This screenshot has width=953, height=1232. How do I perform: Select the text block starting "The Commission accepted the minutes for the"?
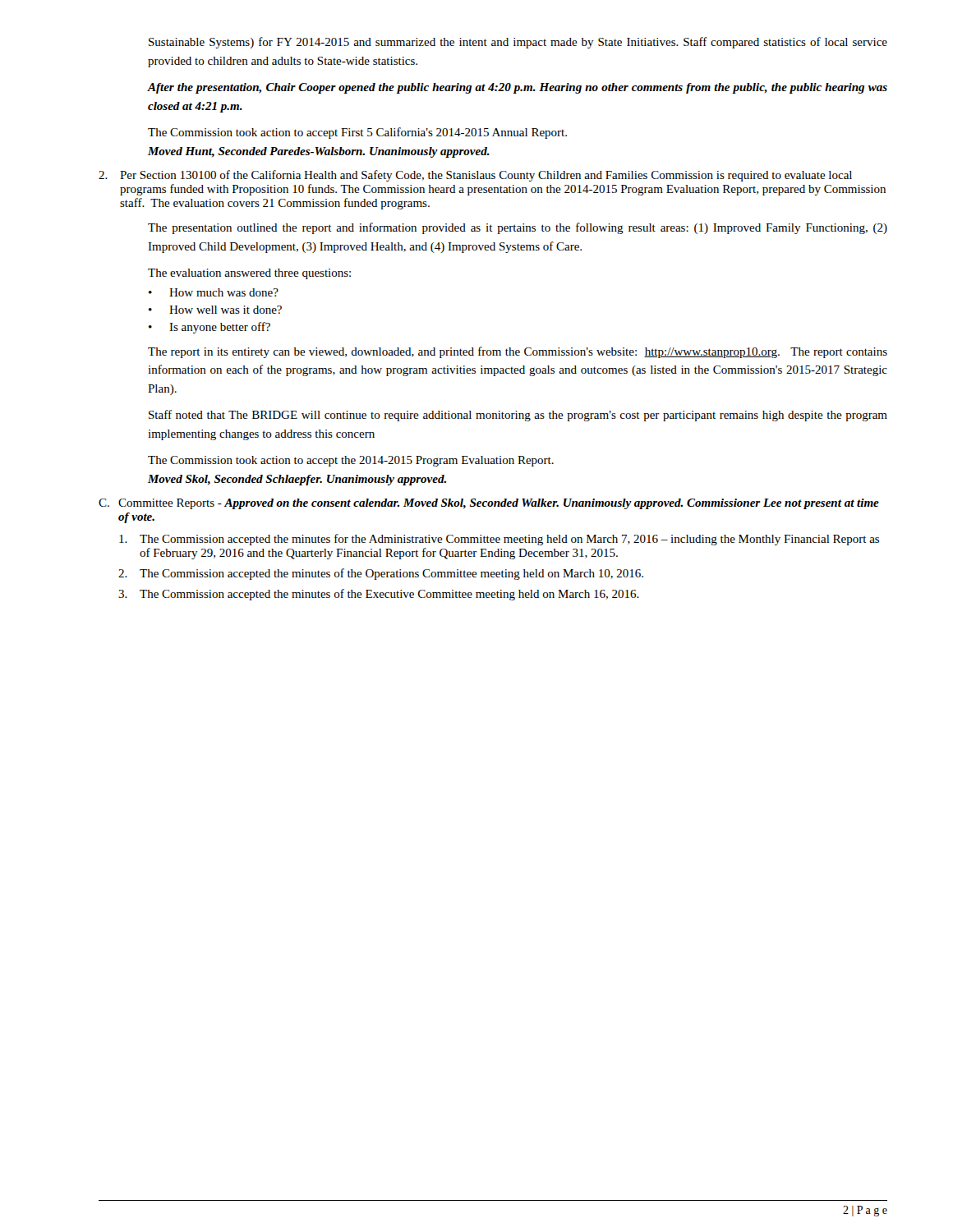pyautogui.click(x=503, y=546)
